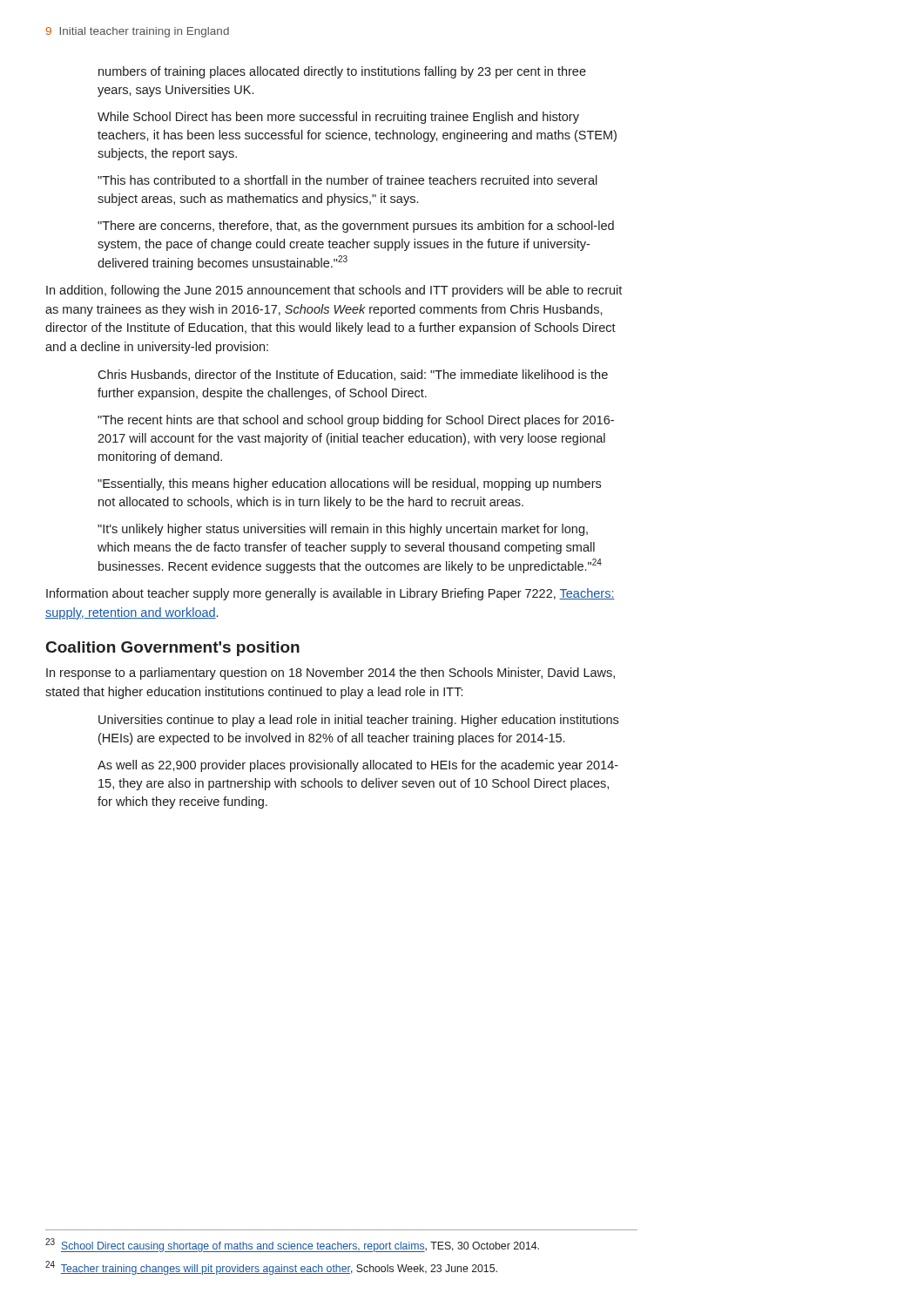
Task: Find the region starting "Coalition Government's position"
Action: point(173,647)
